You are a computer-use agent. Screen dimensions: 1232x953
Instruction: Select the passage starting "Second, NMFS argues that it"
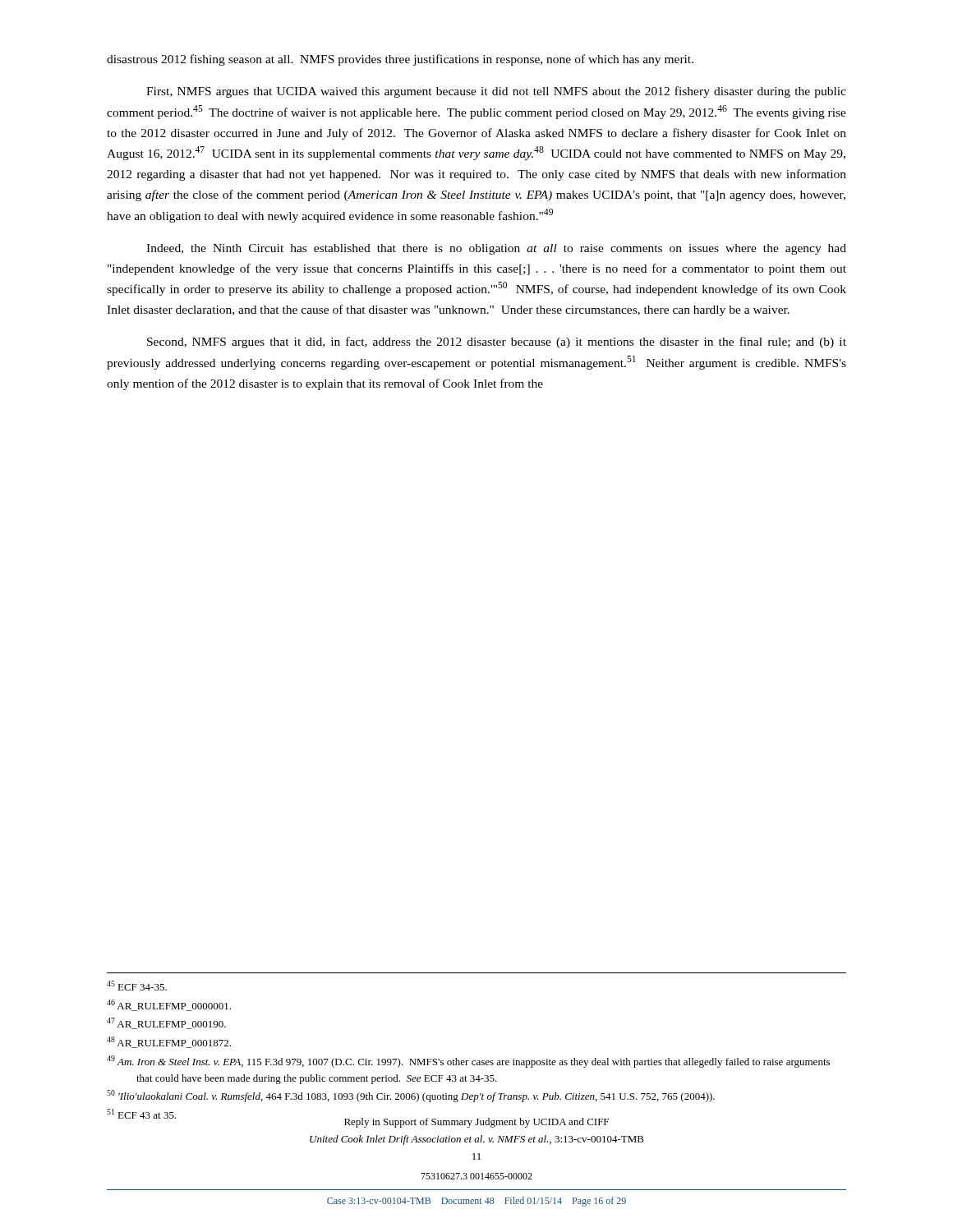(x=476, y=363)
